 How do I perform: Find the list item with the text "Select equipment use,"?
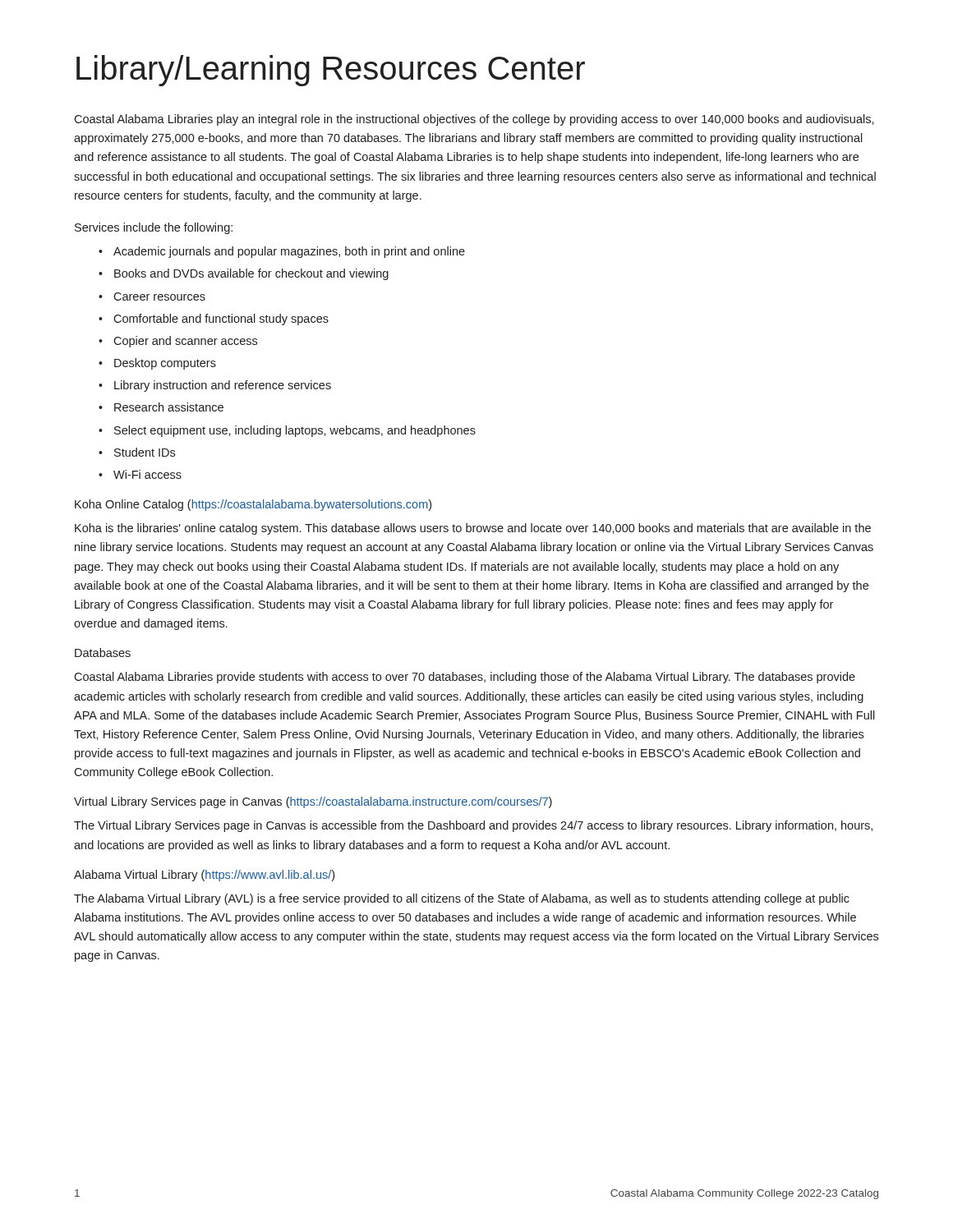287,431
